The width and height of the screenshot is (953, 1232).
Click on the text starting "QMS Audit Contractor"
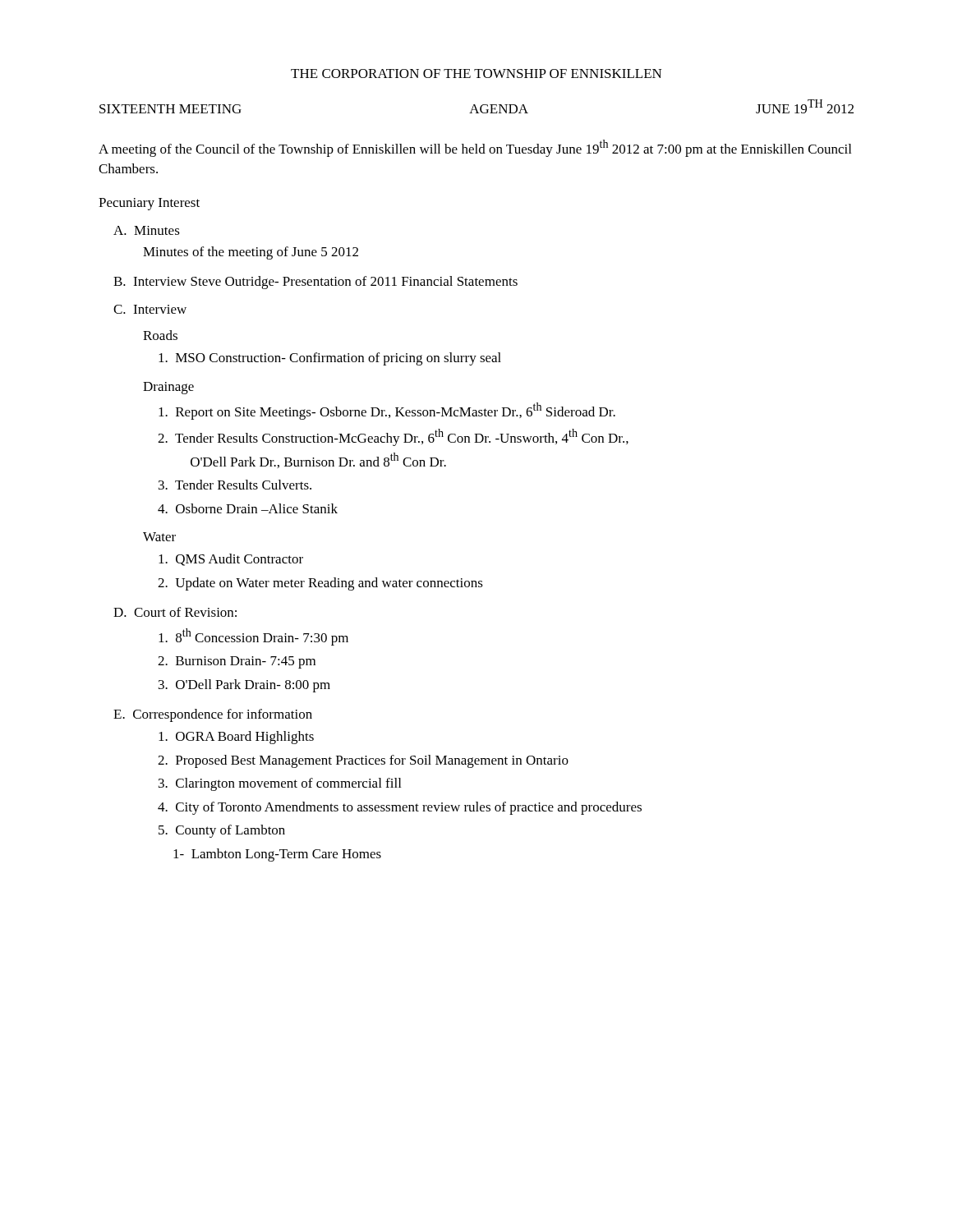[x=230, y=559]
